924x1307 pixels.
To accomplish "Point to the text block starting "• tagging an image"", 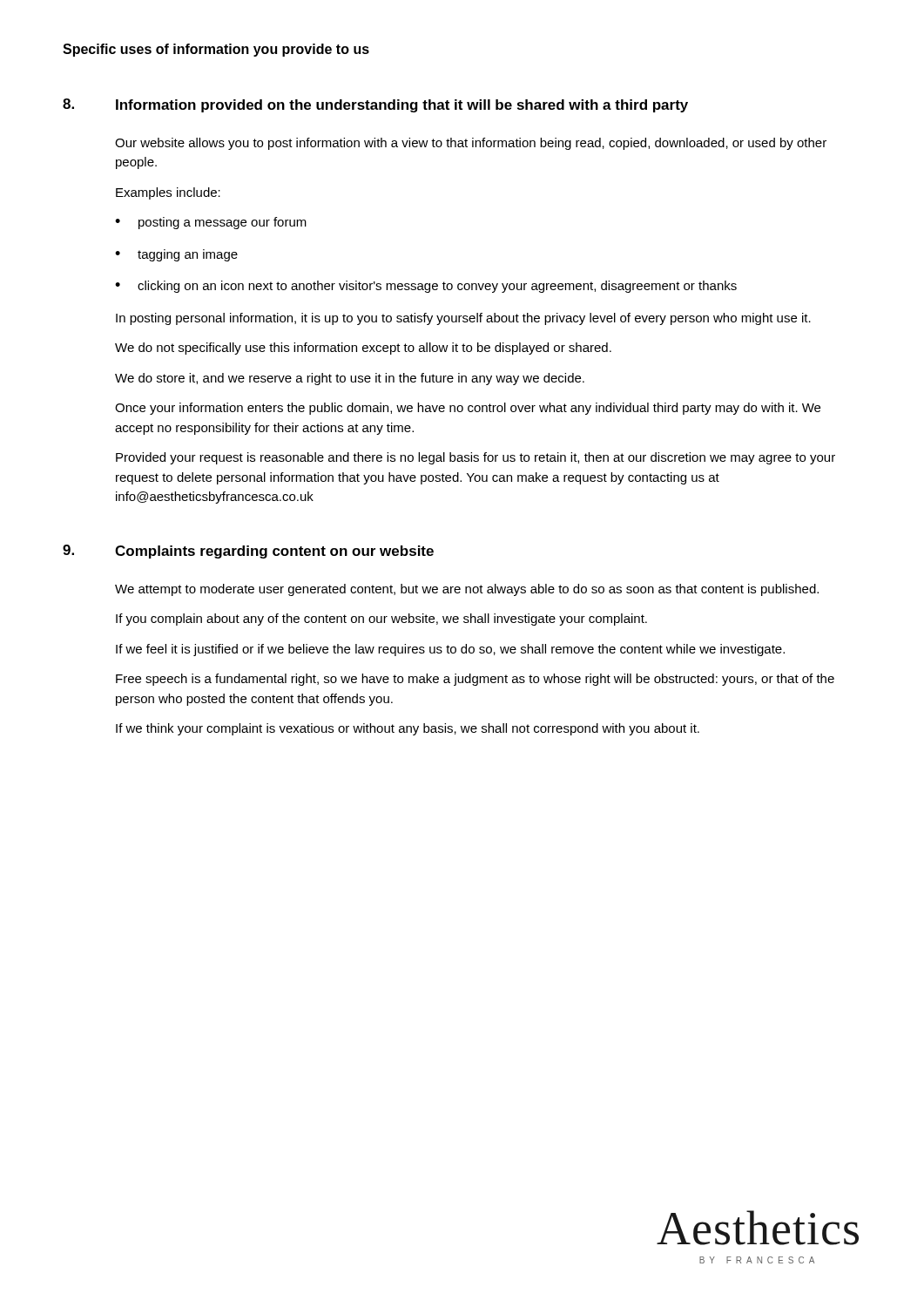I will tap(176, 255).
